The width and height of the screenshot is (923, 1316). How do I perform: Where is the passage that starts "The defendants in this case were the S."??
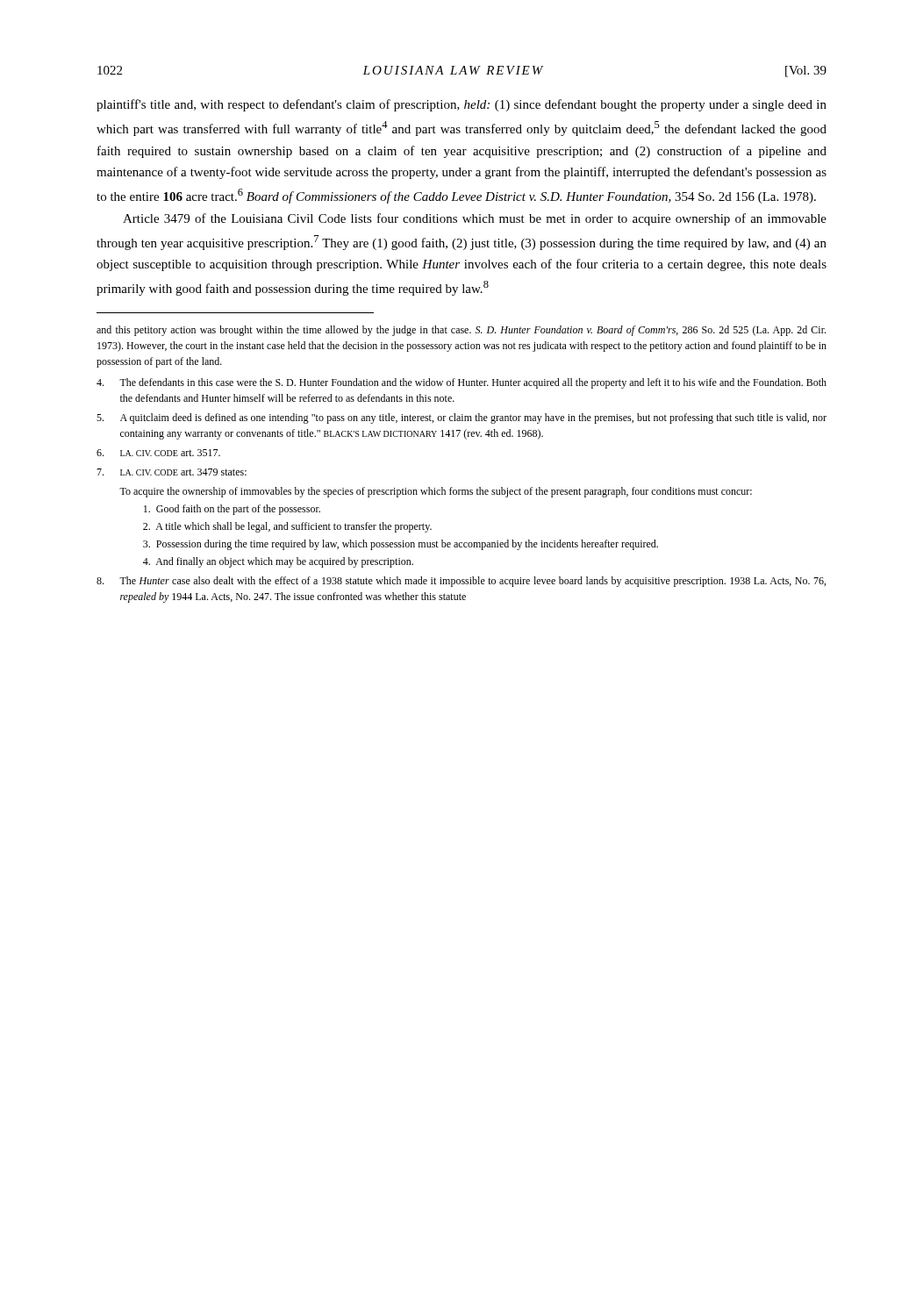(x=462, y=390)
